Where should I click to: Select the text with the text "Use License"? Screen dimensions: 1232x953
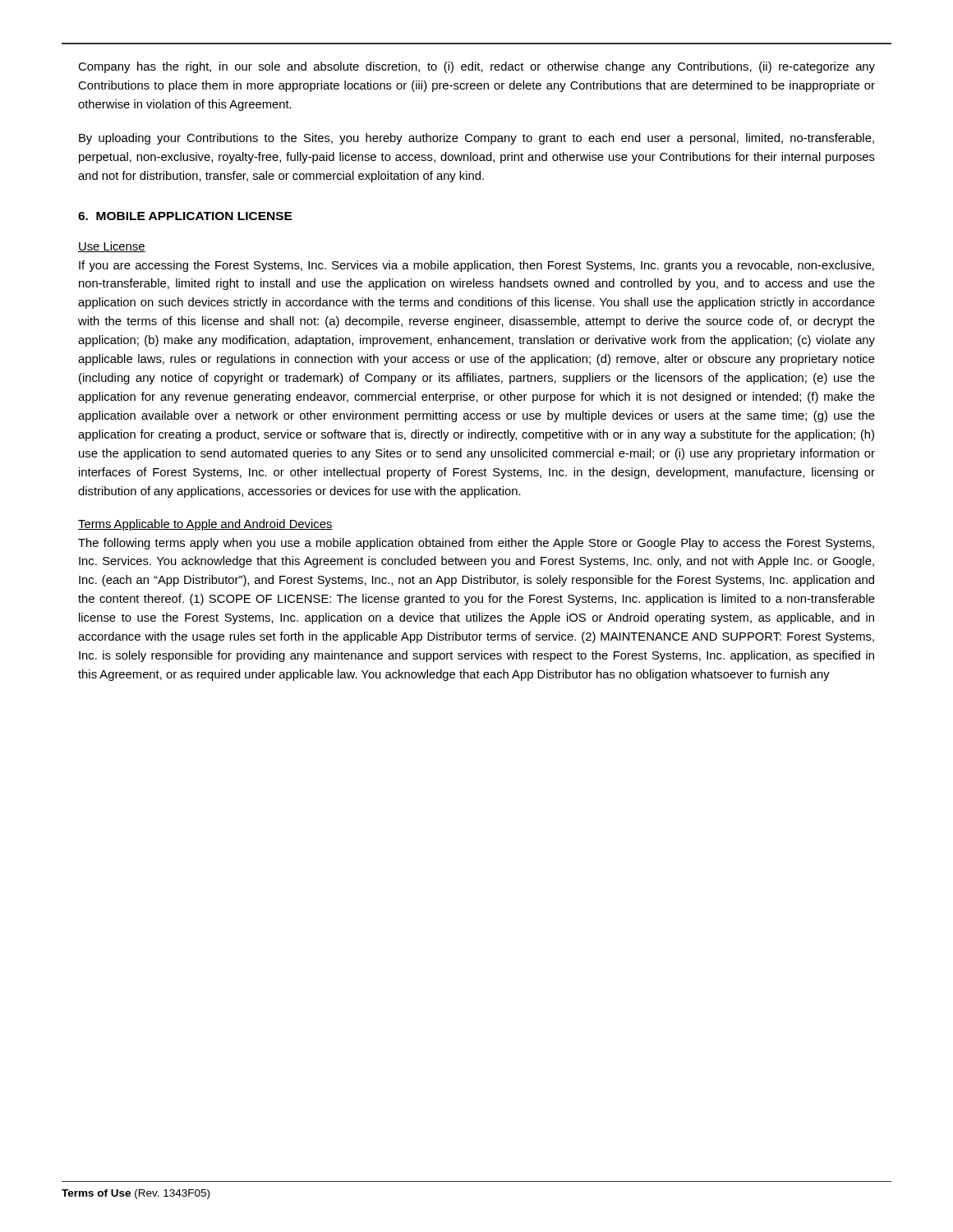click(112, 246)
